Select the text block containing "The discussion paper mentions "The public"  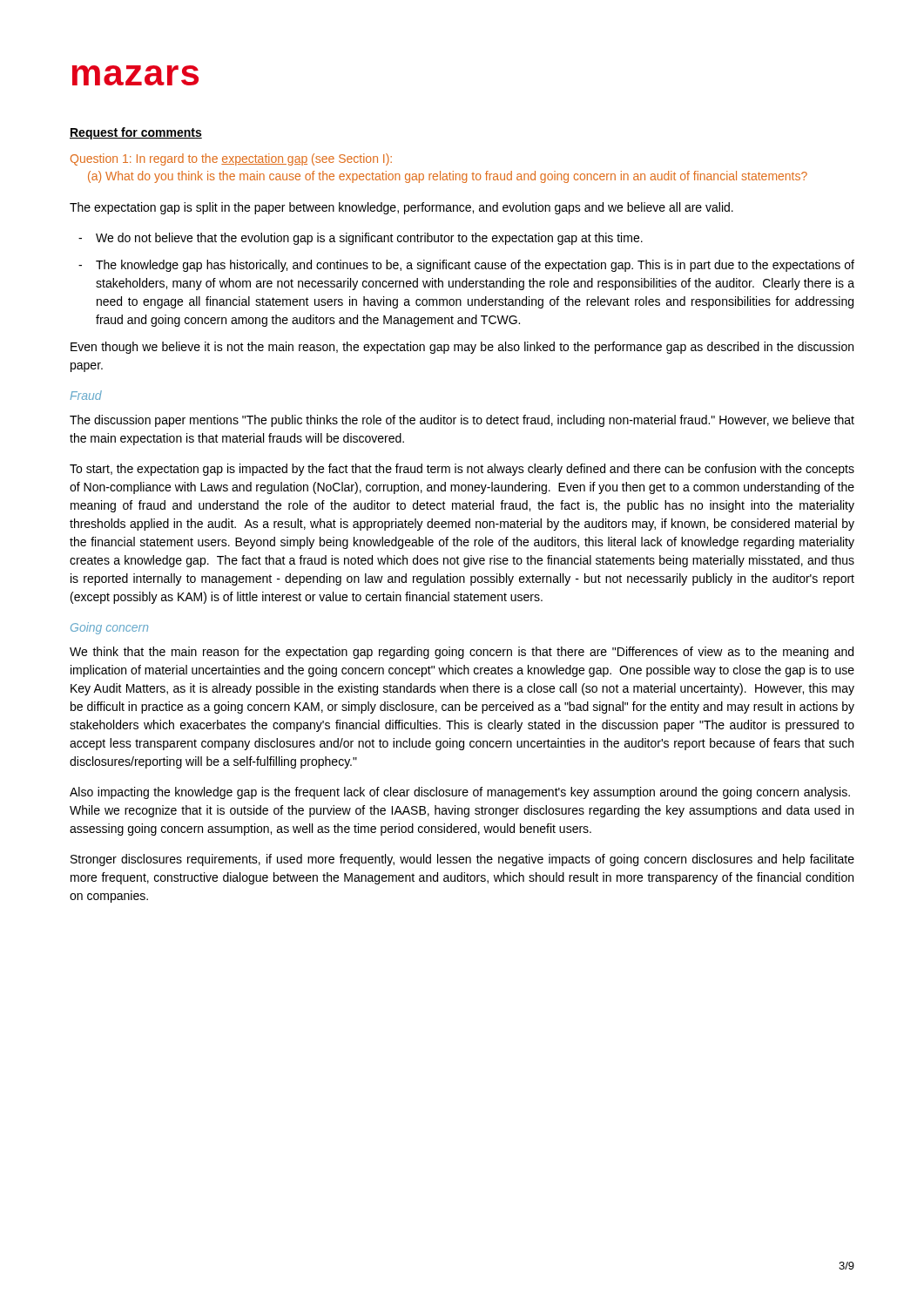[x=462, y=429]
